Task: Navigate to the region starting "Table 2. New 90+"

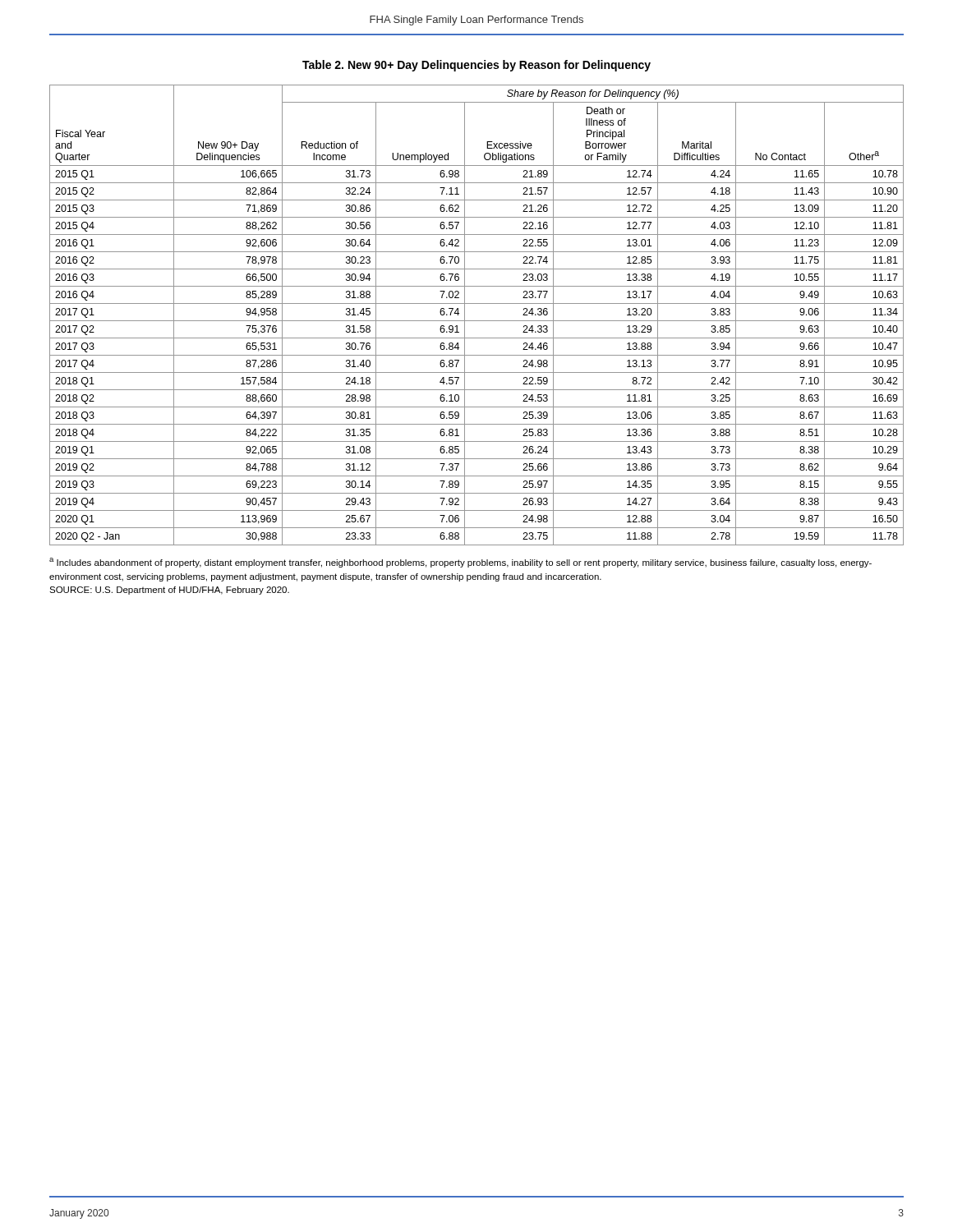Action: click(x=476, y=65)
